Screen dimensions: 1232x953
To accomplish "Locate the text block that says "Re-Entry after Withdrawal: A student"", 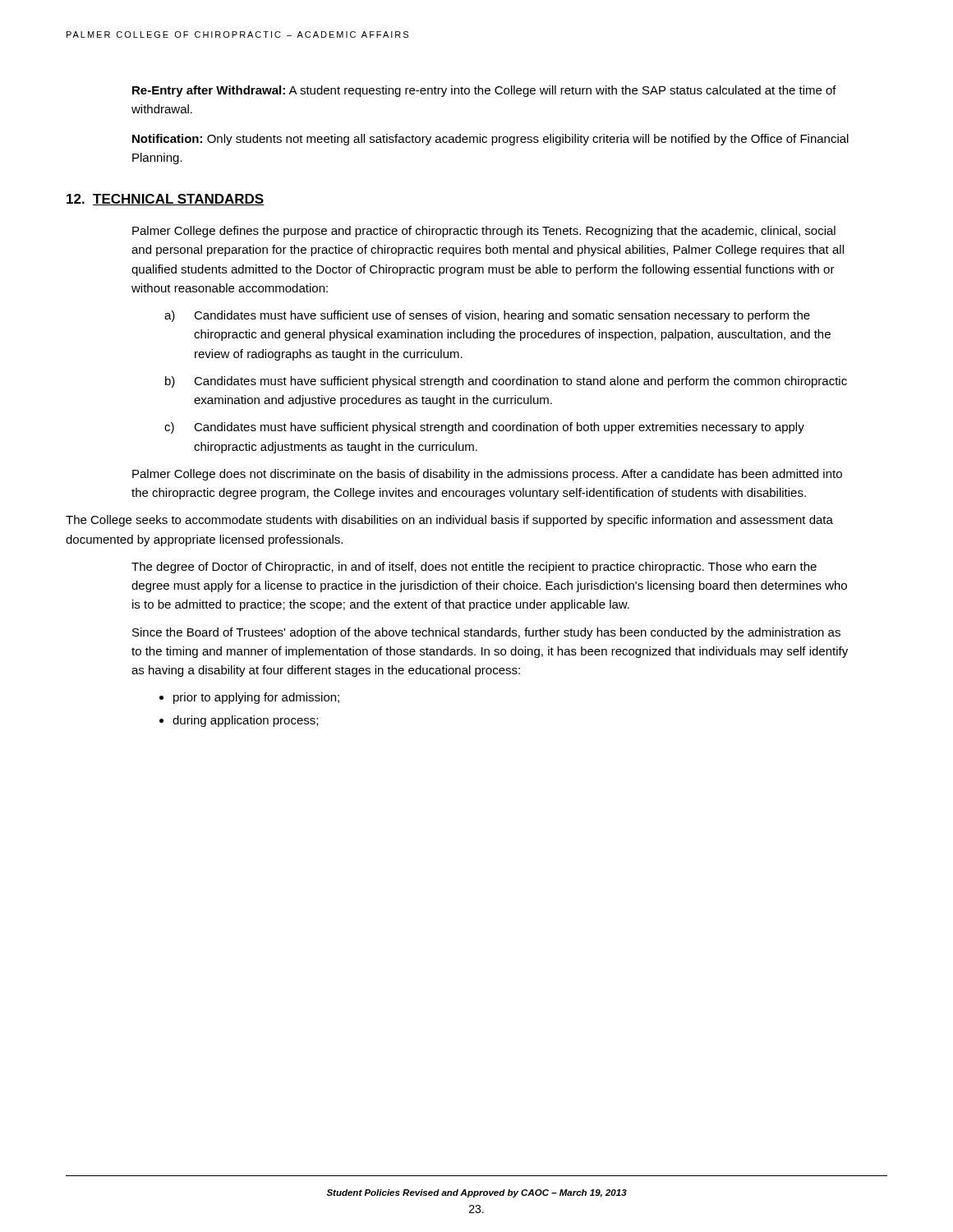I will [x=493, y=100].
